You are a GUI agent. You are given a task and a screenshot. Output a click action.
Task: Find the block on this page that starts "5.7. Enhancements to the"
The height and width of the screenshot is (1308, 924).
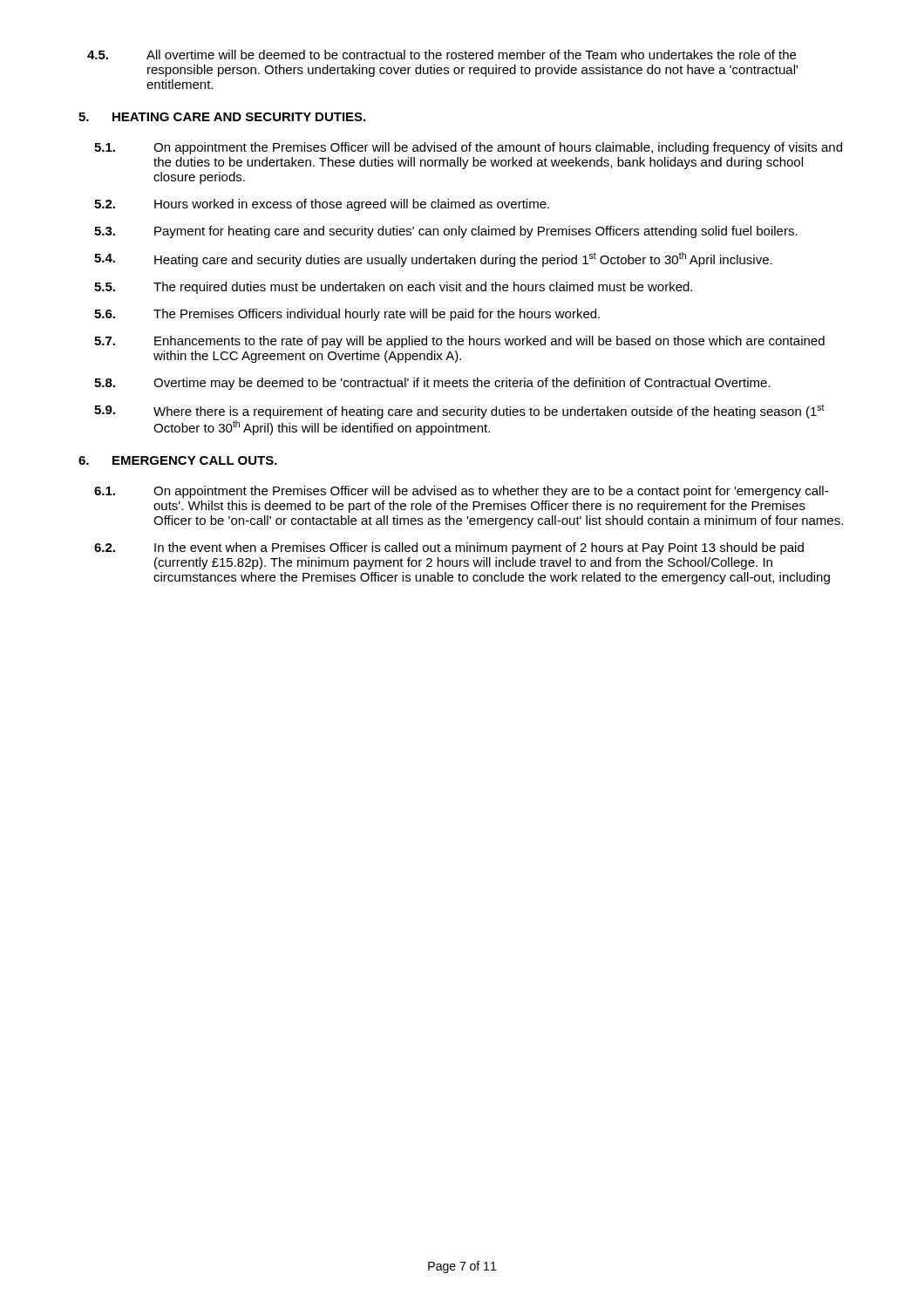point(462,348)
